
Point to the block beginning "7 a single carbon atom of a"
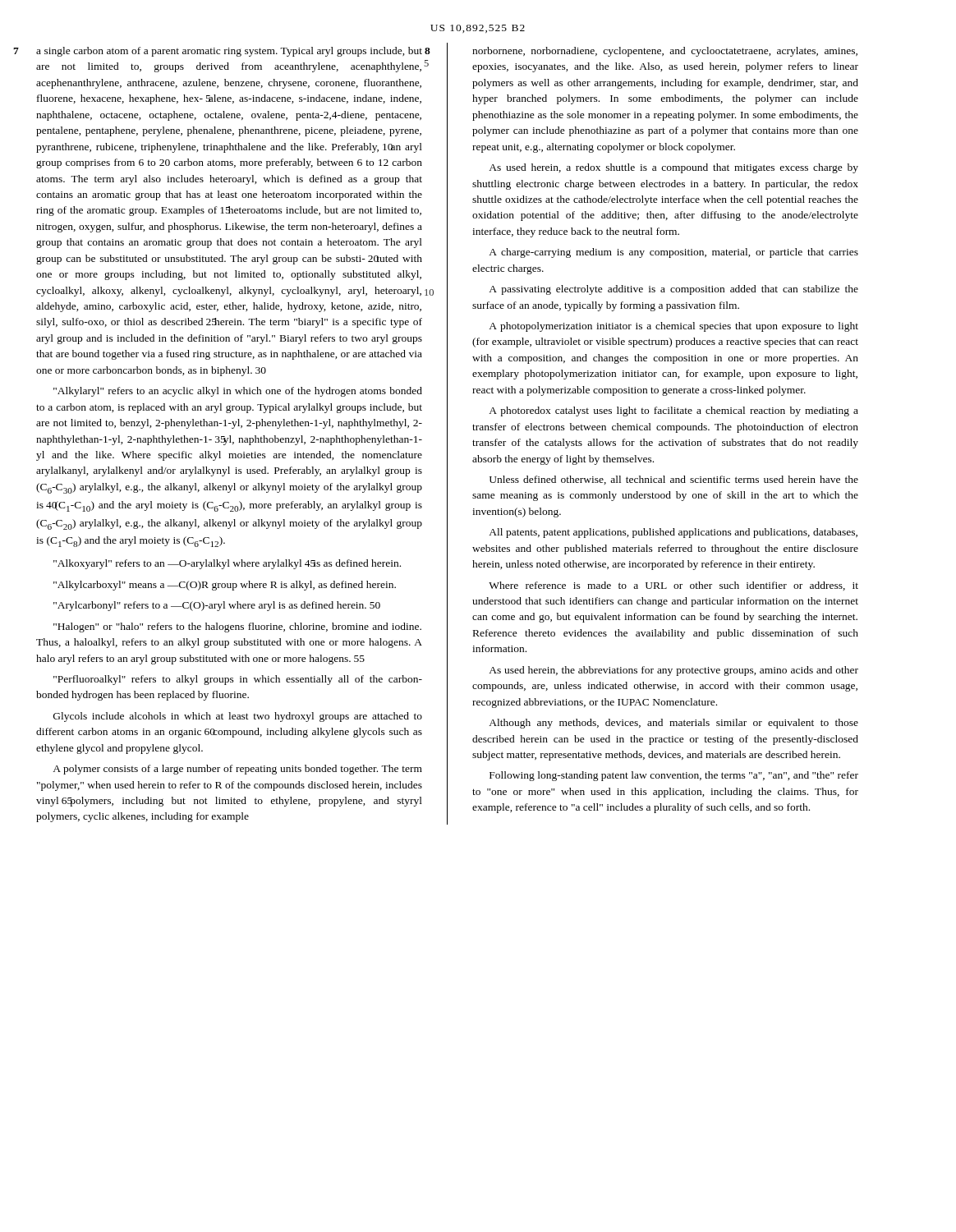(229, 434)
